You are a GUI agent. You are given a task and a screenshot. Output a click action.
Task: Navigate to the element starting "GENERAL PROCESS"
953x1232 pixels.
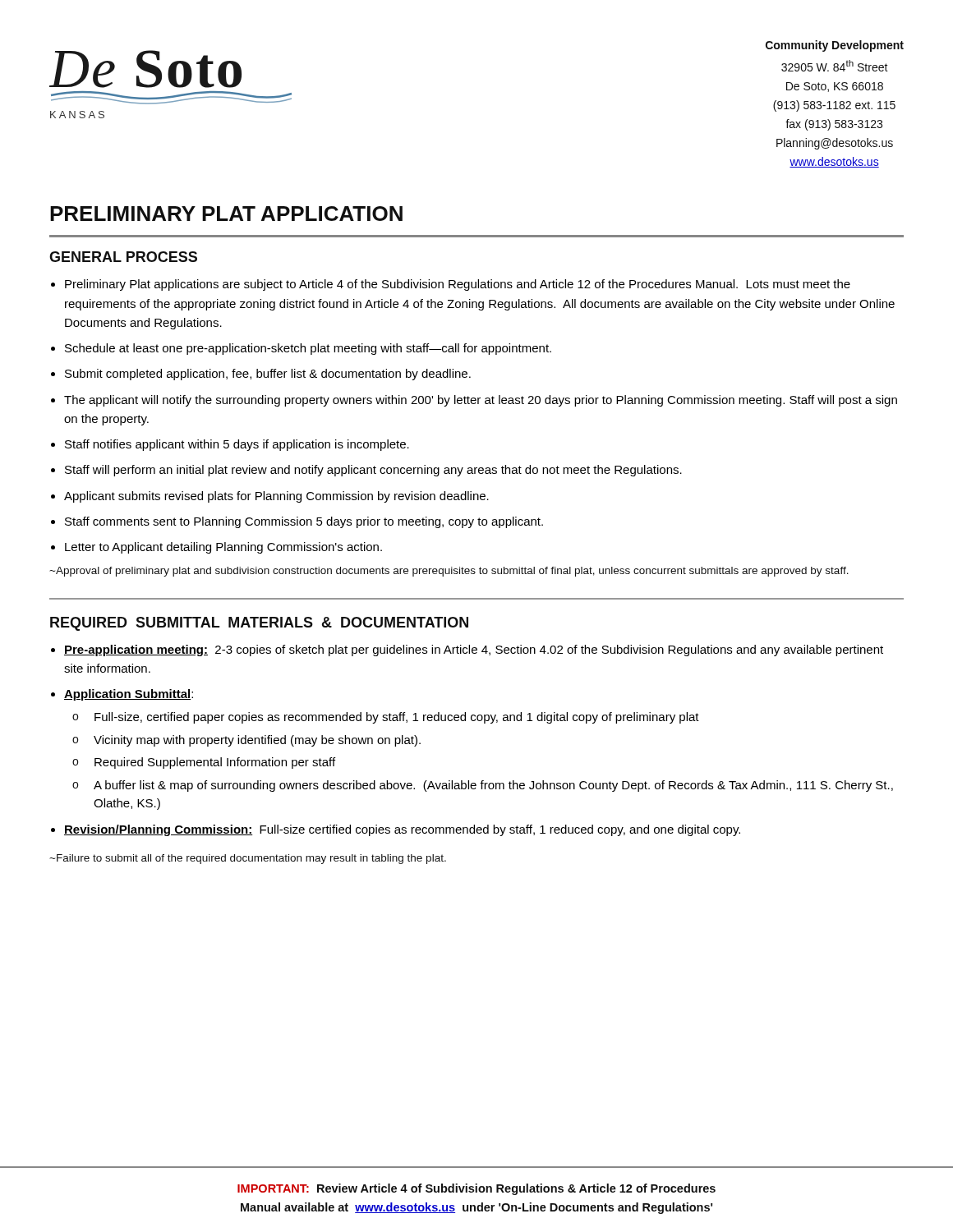(x=124, y=257)
